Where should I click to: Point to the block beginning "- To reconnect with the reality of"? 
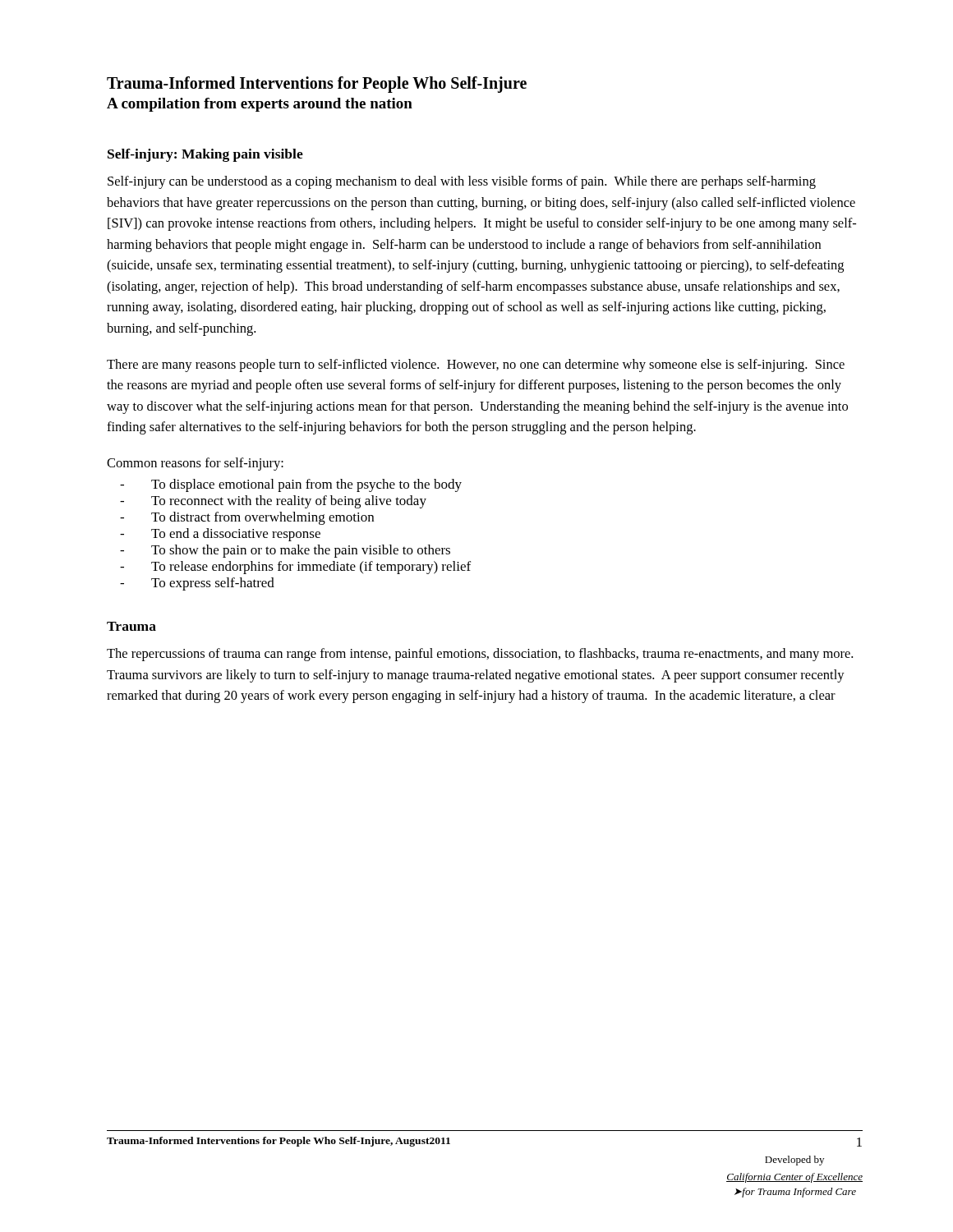click(273, 502)
